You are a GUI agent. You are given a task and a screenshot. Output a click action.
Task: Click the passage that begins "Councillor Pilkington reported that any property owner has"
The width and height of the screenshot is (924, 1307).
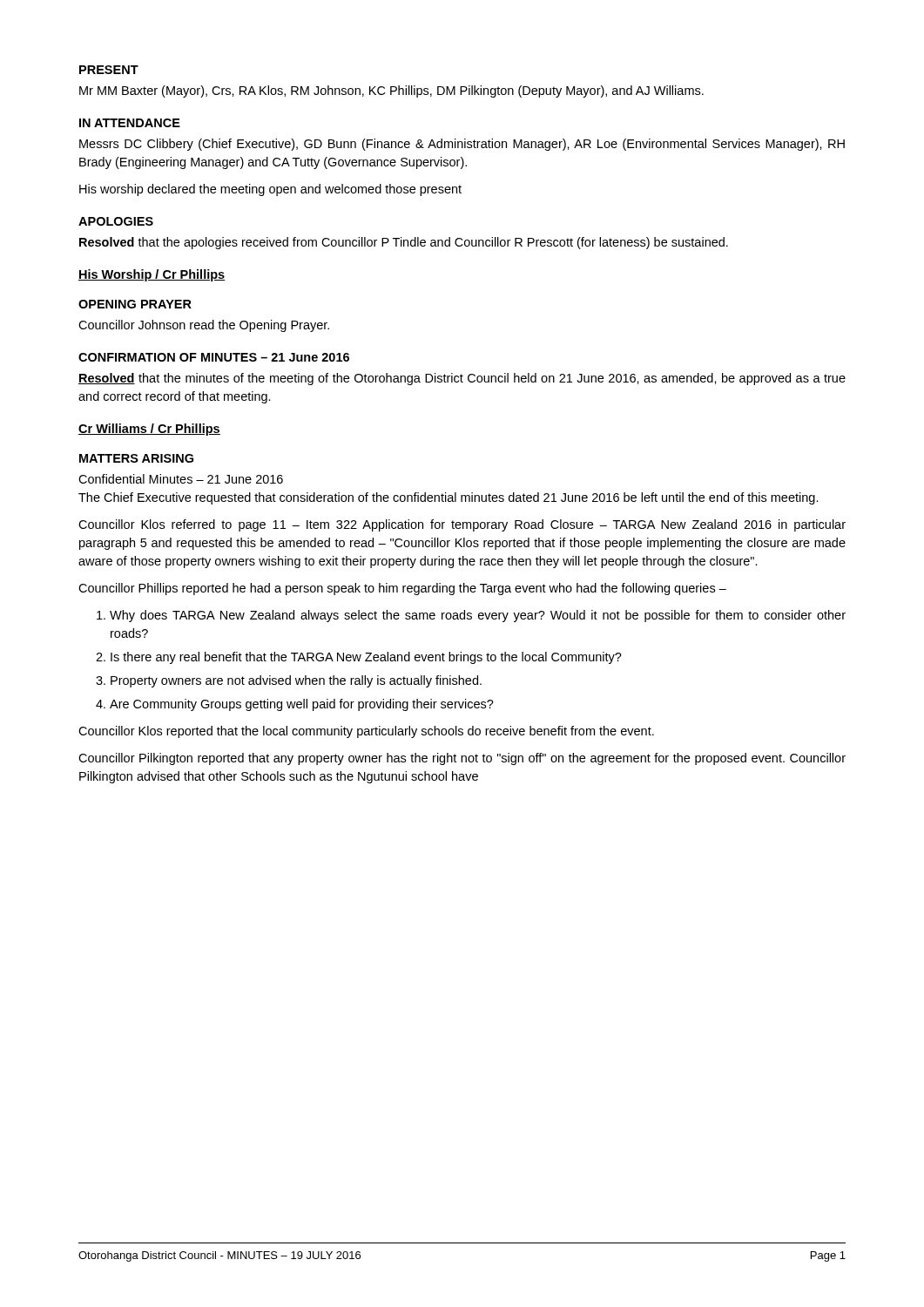coord(462,768)
